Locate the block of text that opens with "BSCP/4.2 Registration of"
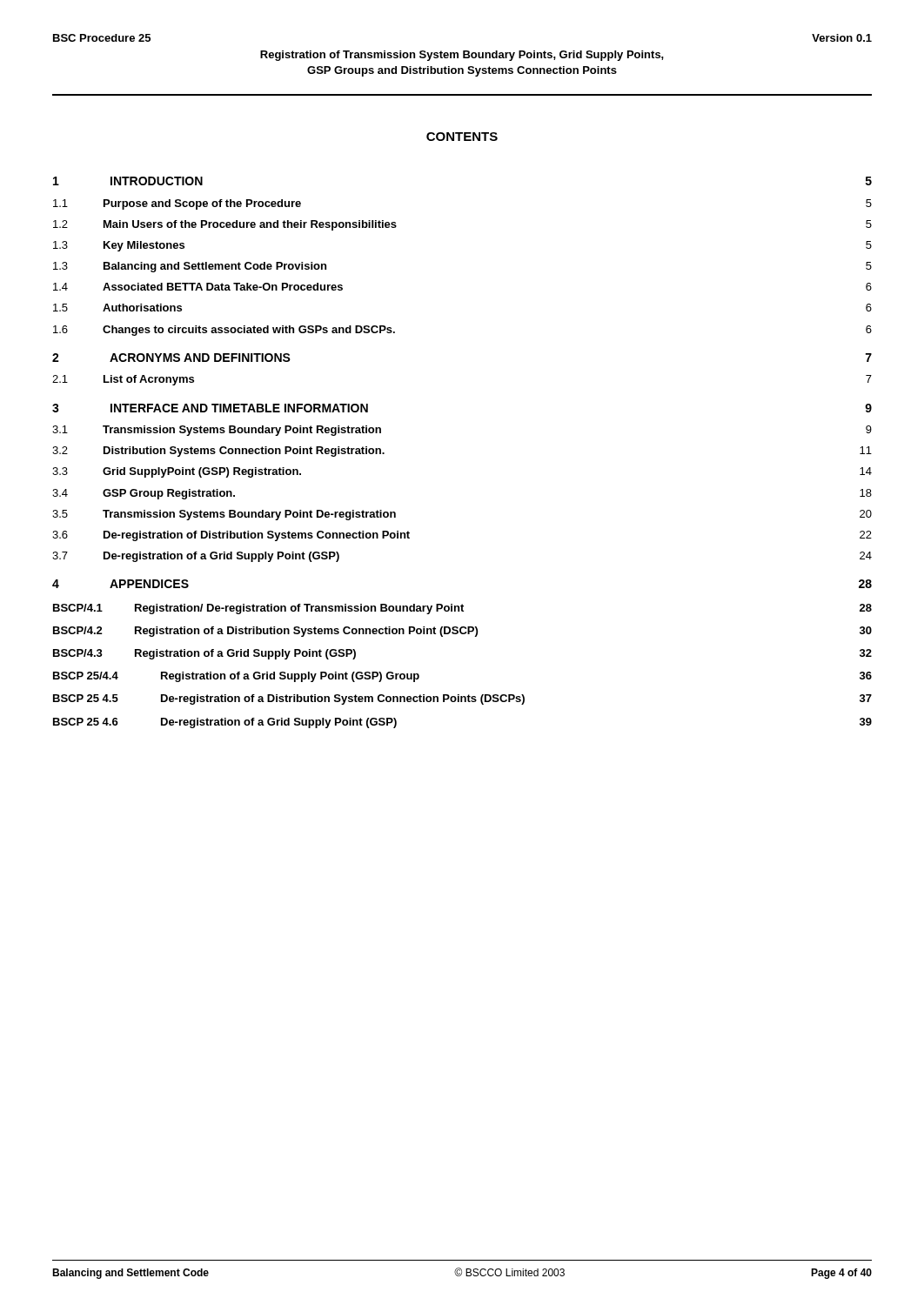The width and height of the screenshot is (924, 1305). (x=462, y=631)
